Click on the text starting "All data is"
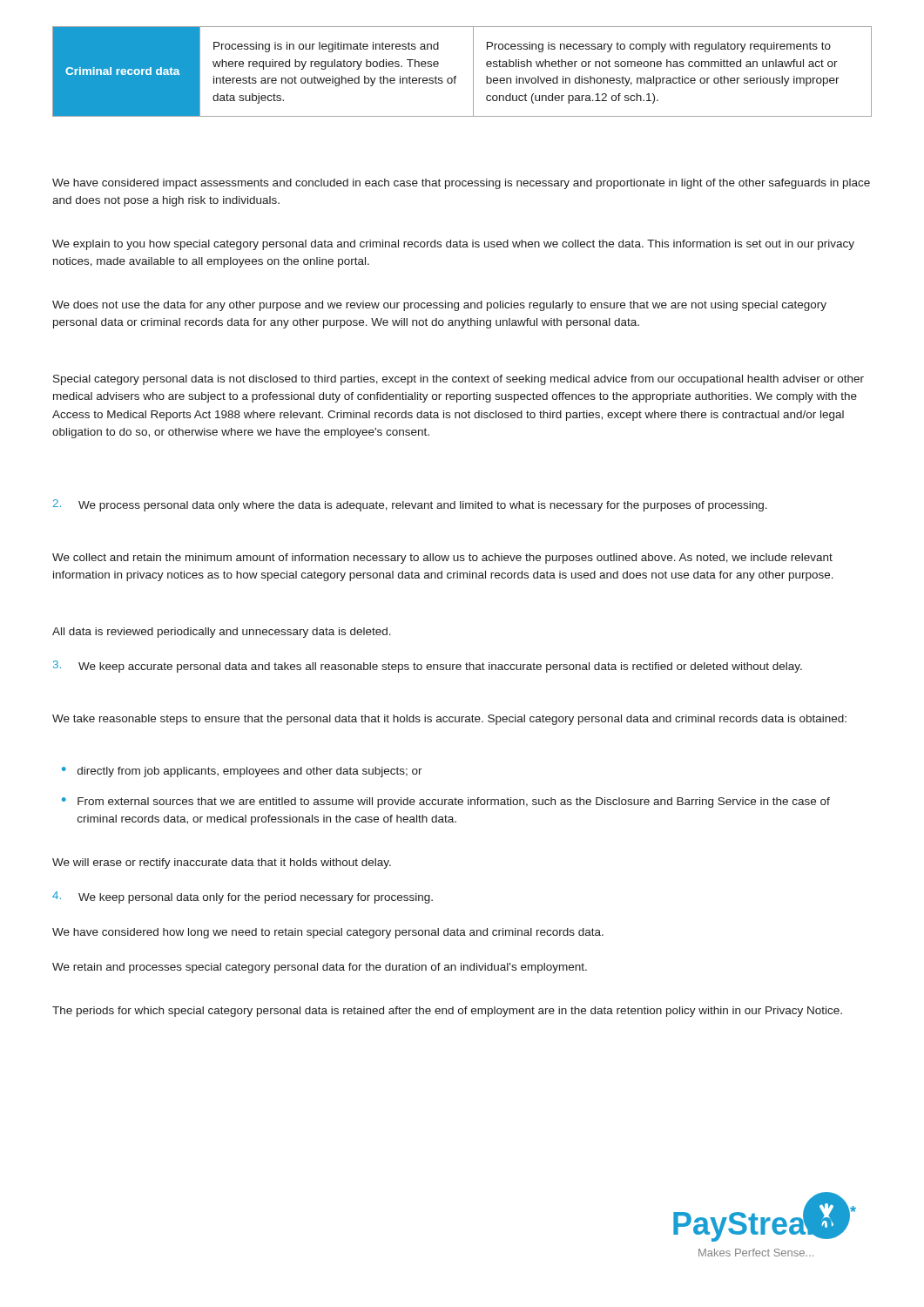Viewport: 924px width, 1307px height. point(222,631)
